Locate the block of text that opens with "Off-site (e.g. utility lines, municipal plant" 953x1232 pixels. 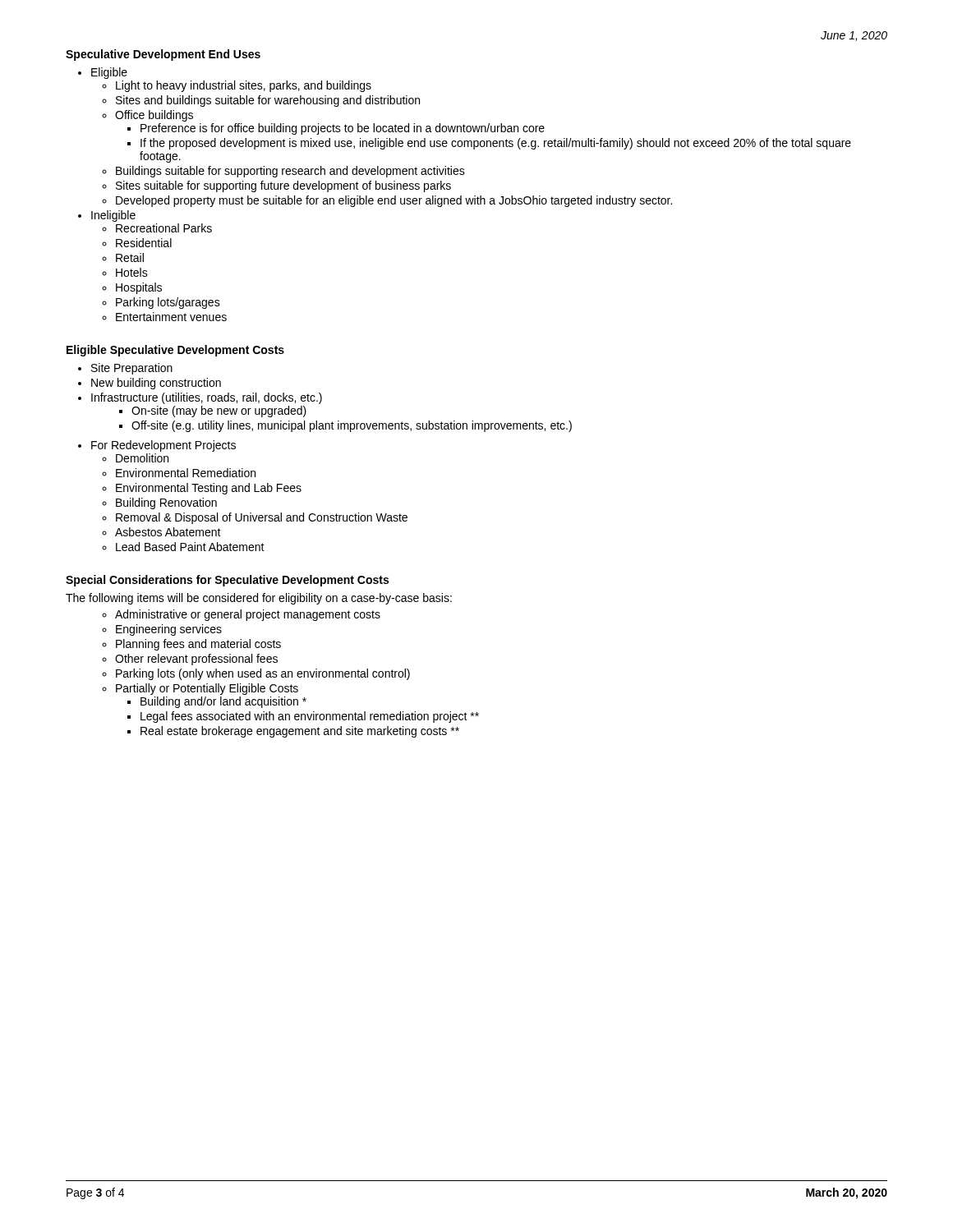352,425
